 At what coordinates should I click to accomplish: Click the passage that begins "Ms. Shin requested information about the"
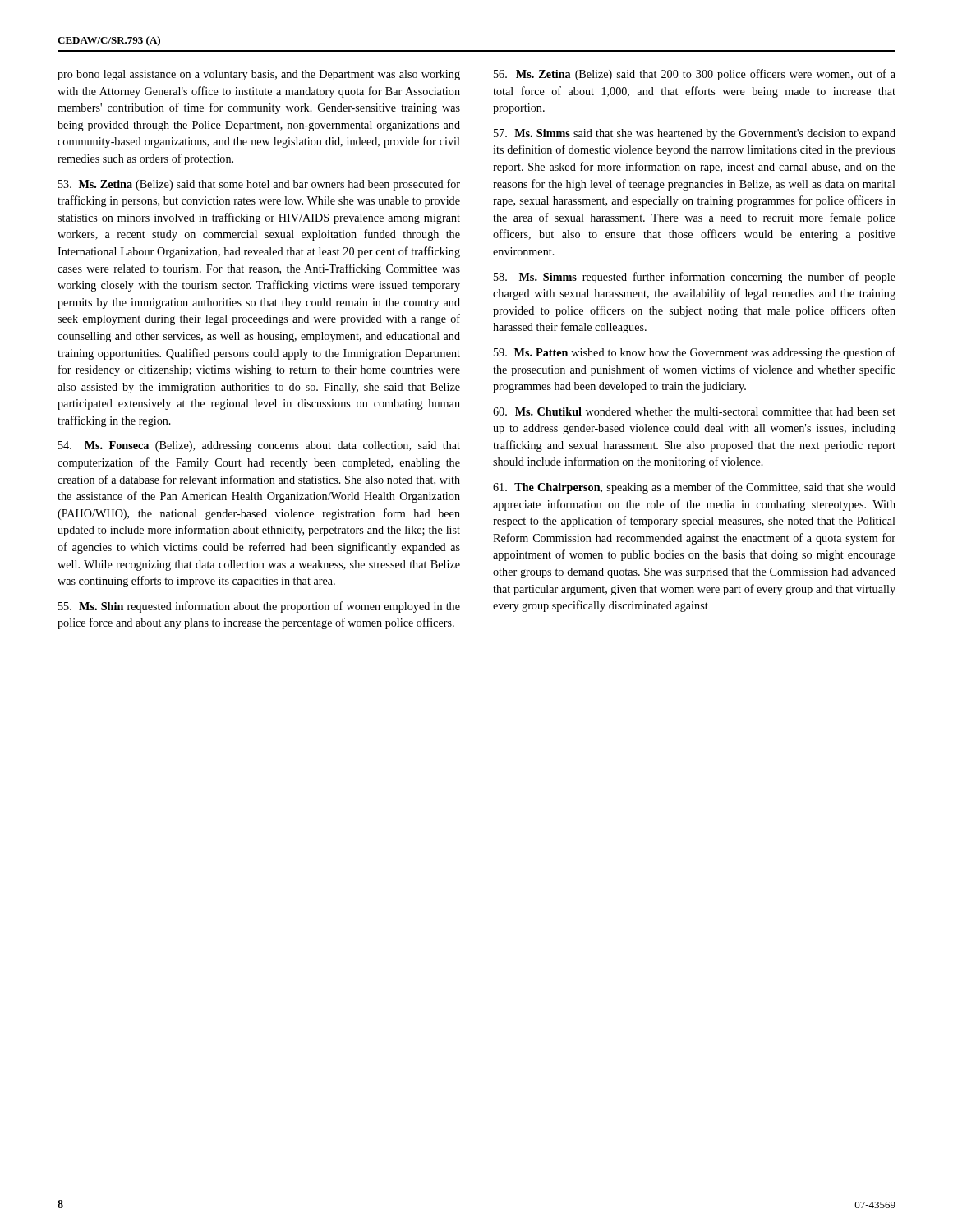[x=259, y=614]
